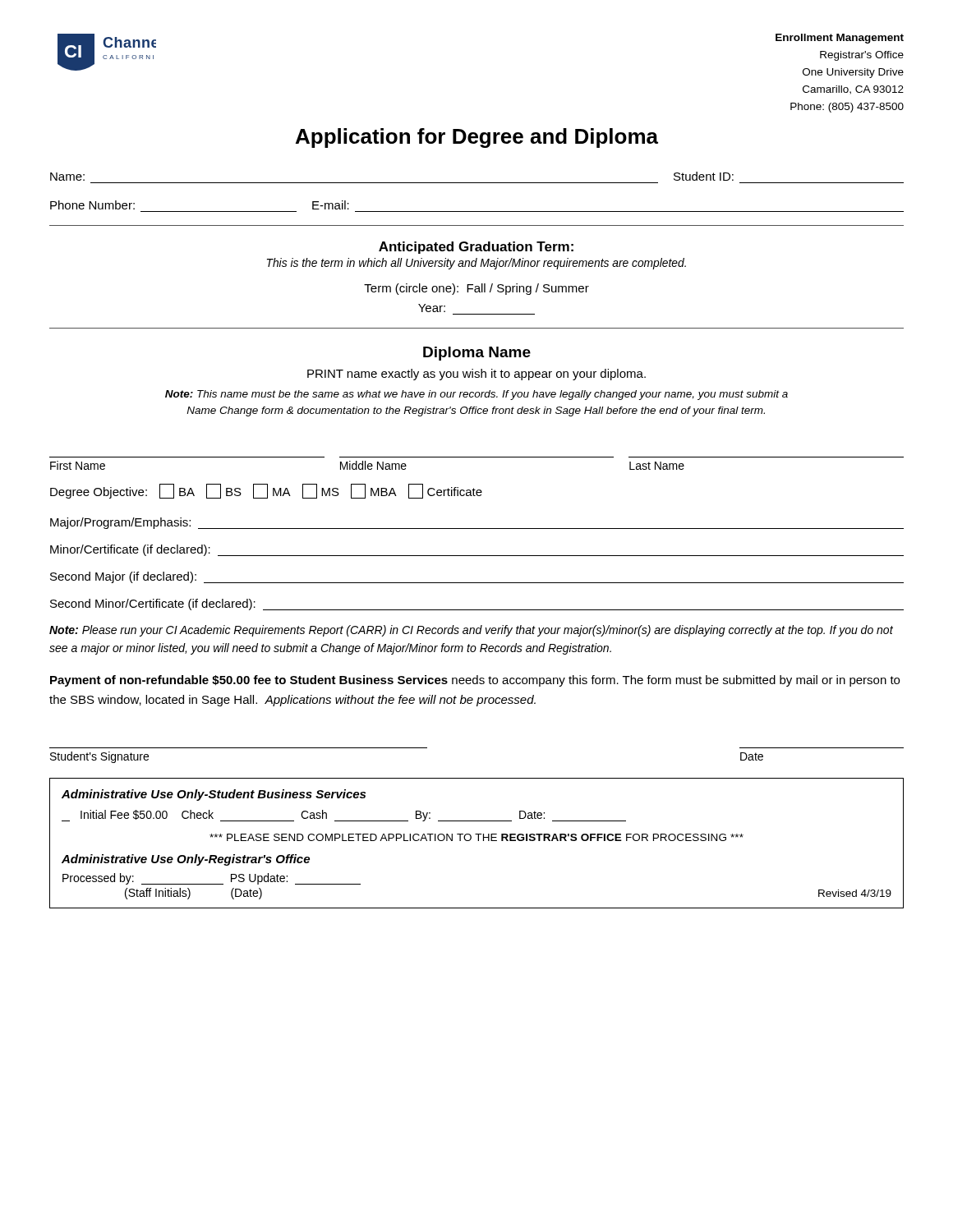The image size is (953, 1232).
Task: Find the region starting "Enrollment Management Registrar's Office One University Drive"
Action: [839, 73]
